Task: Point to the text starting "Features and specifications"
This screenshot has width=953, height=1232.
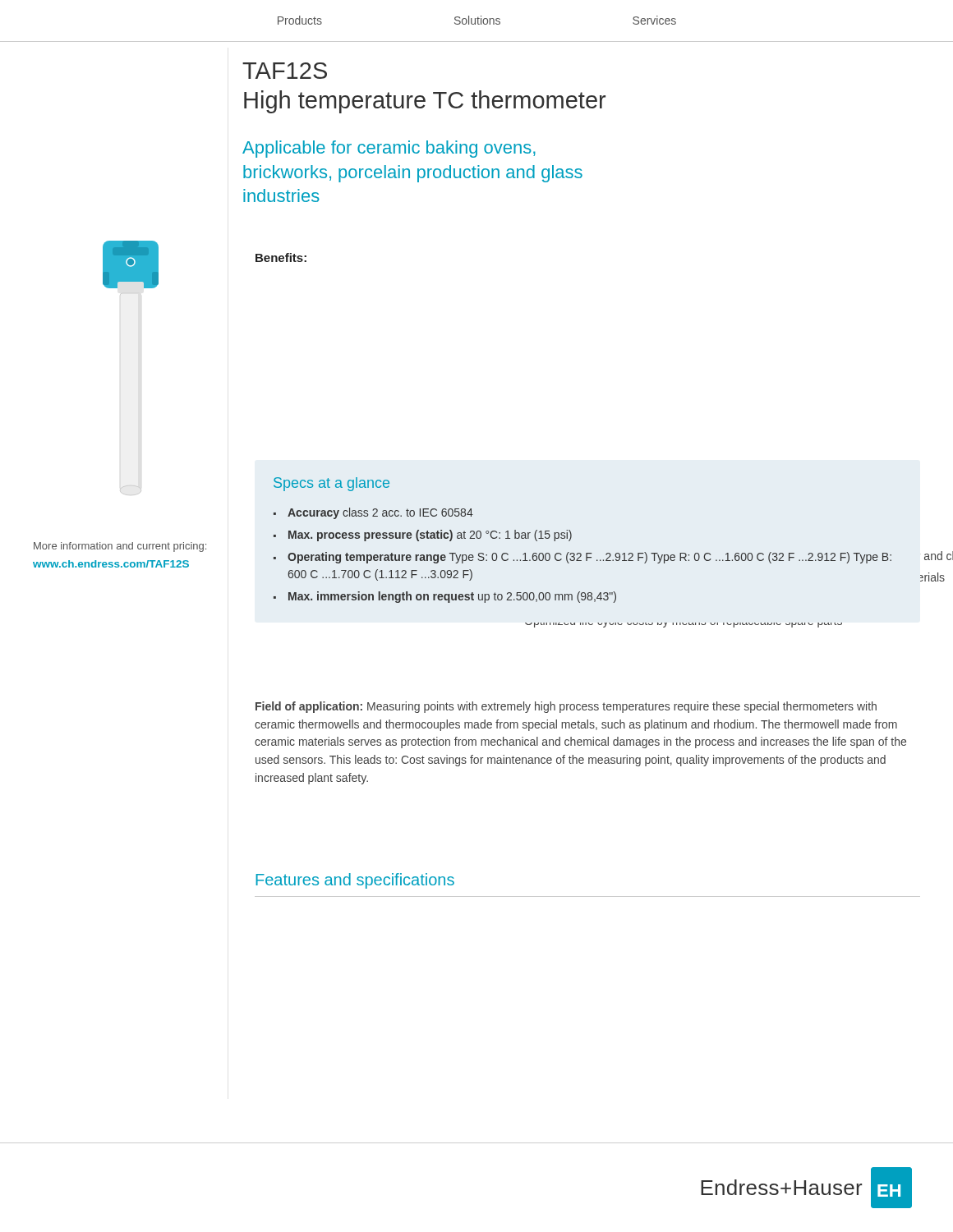Action: click(x=355, y=880)
